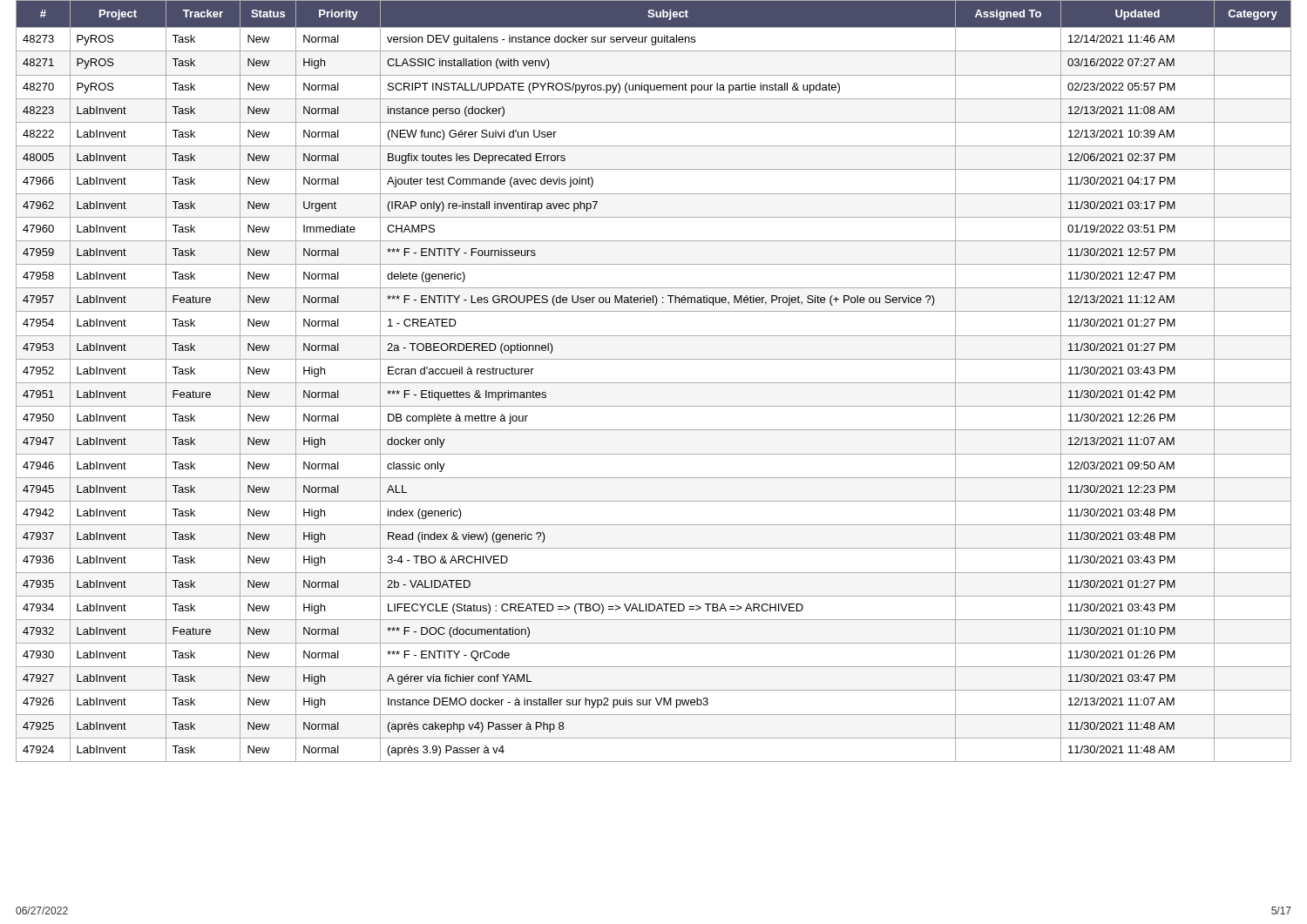This screenshot has height=924, width=1307.
Task: Locate the table with the text "12/03/2021 09:50 AM"
Action: pyautogui.click(x=654, y=381)
